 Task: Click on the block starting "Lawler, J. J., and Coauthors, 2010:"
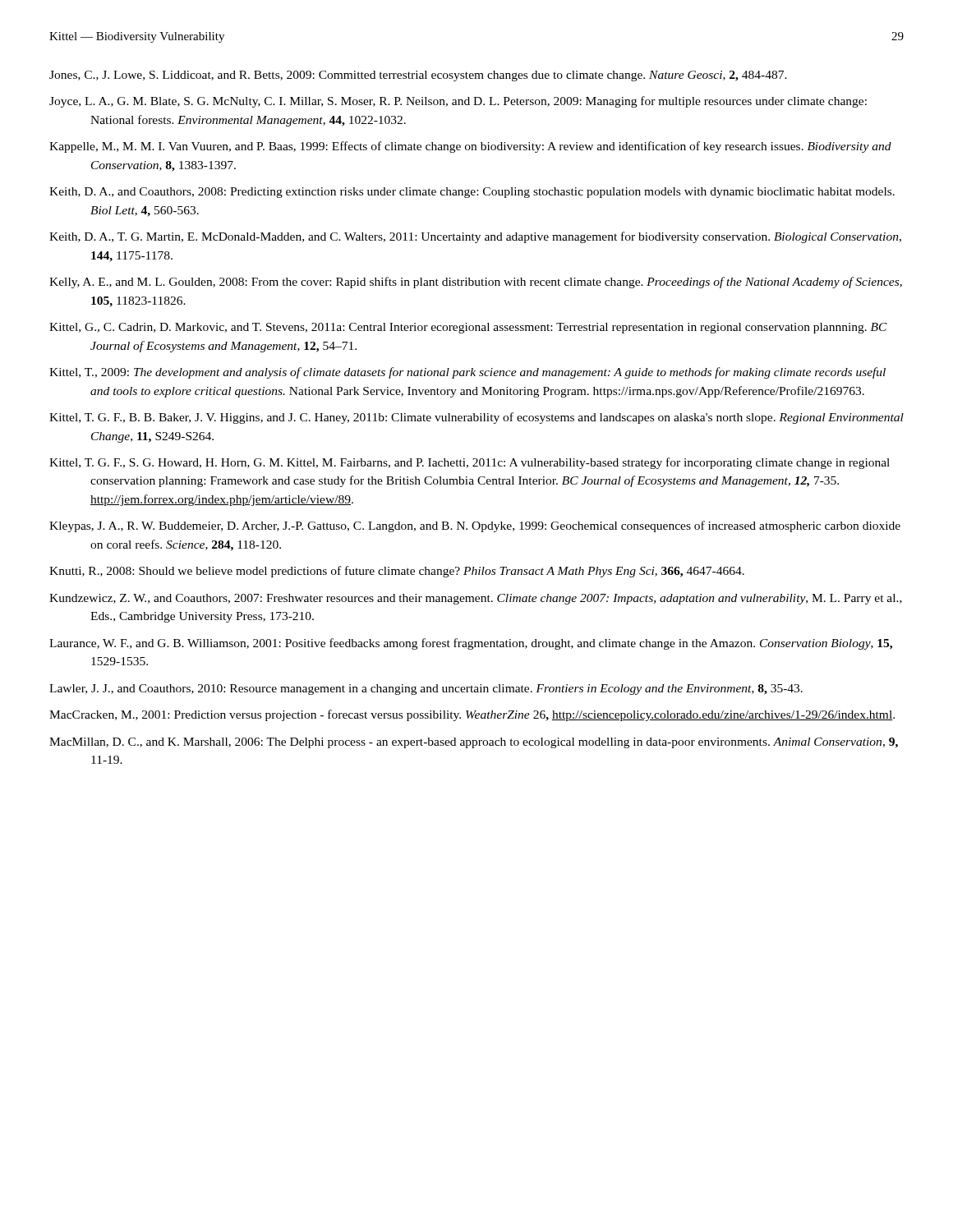point(426,688)
